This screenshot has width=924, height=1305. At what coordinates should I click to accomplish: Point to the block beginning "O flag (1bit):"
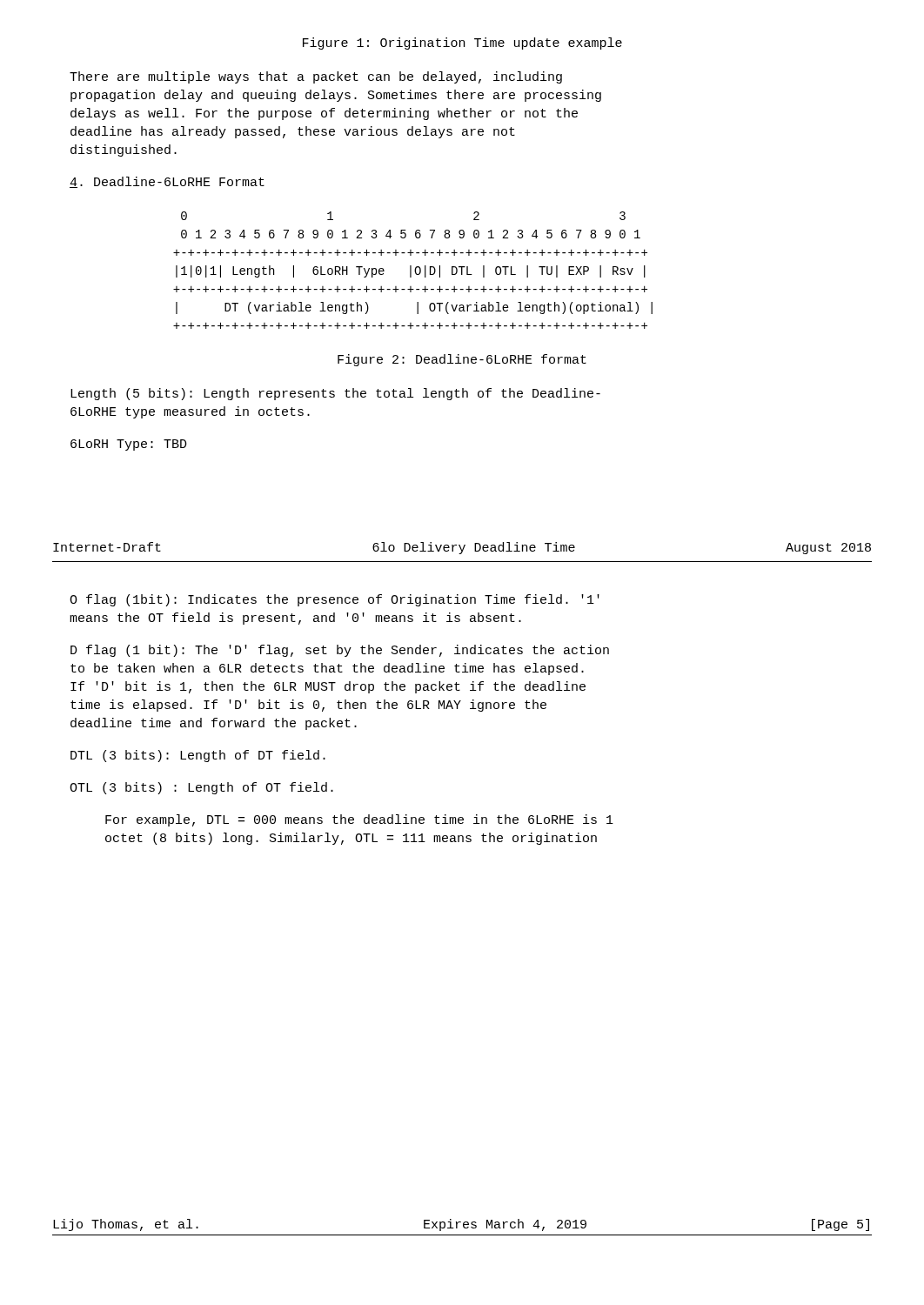[x=336, y=610]
